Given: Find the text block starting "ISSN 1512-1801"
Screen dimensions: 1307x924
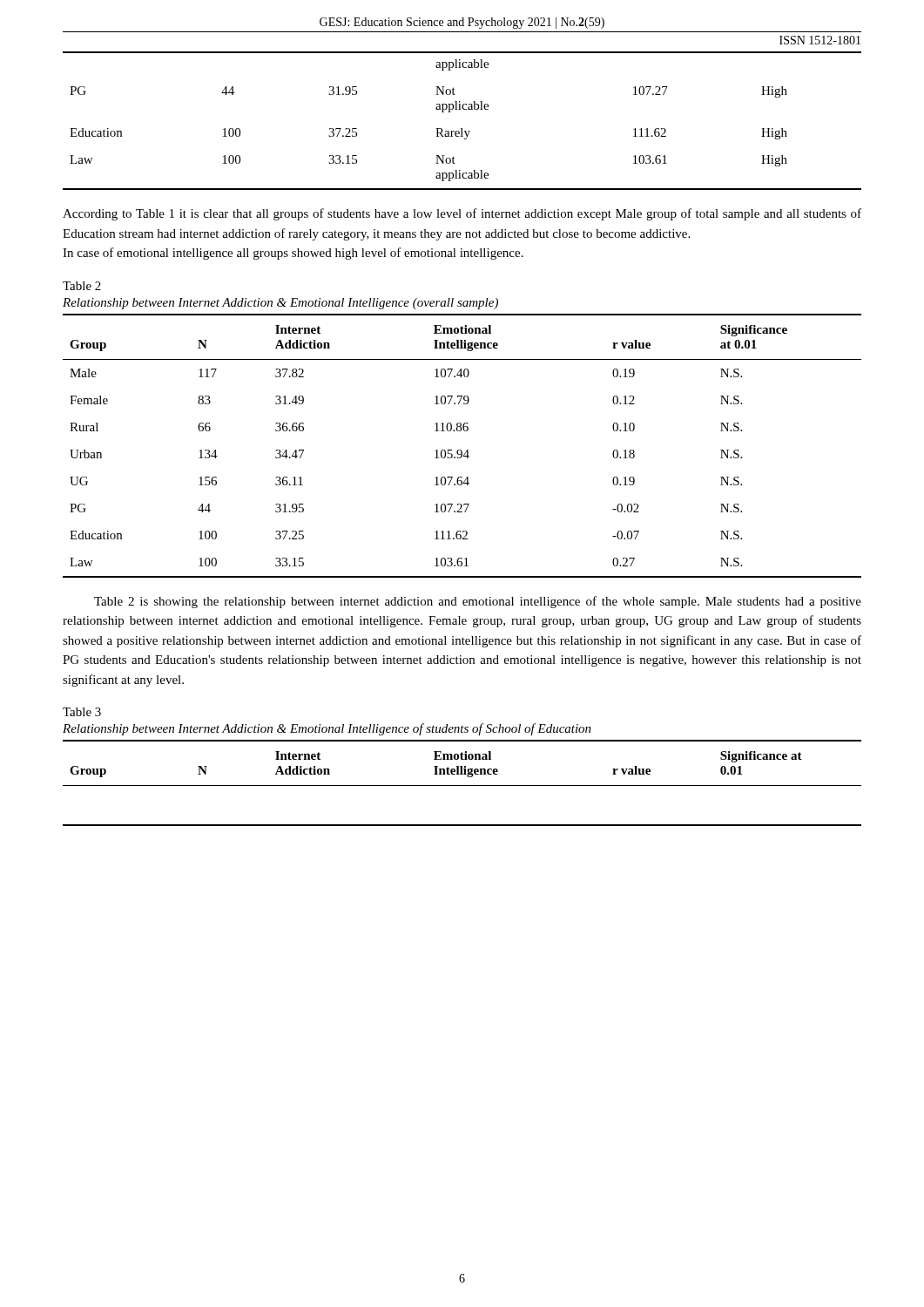Looking at the screenshot, I should click(820, 41).
